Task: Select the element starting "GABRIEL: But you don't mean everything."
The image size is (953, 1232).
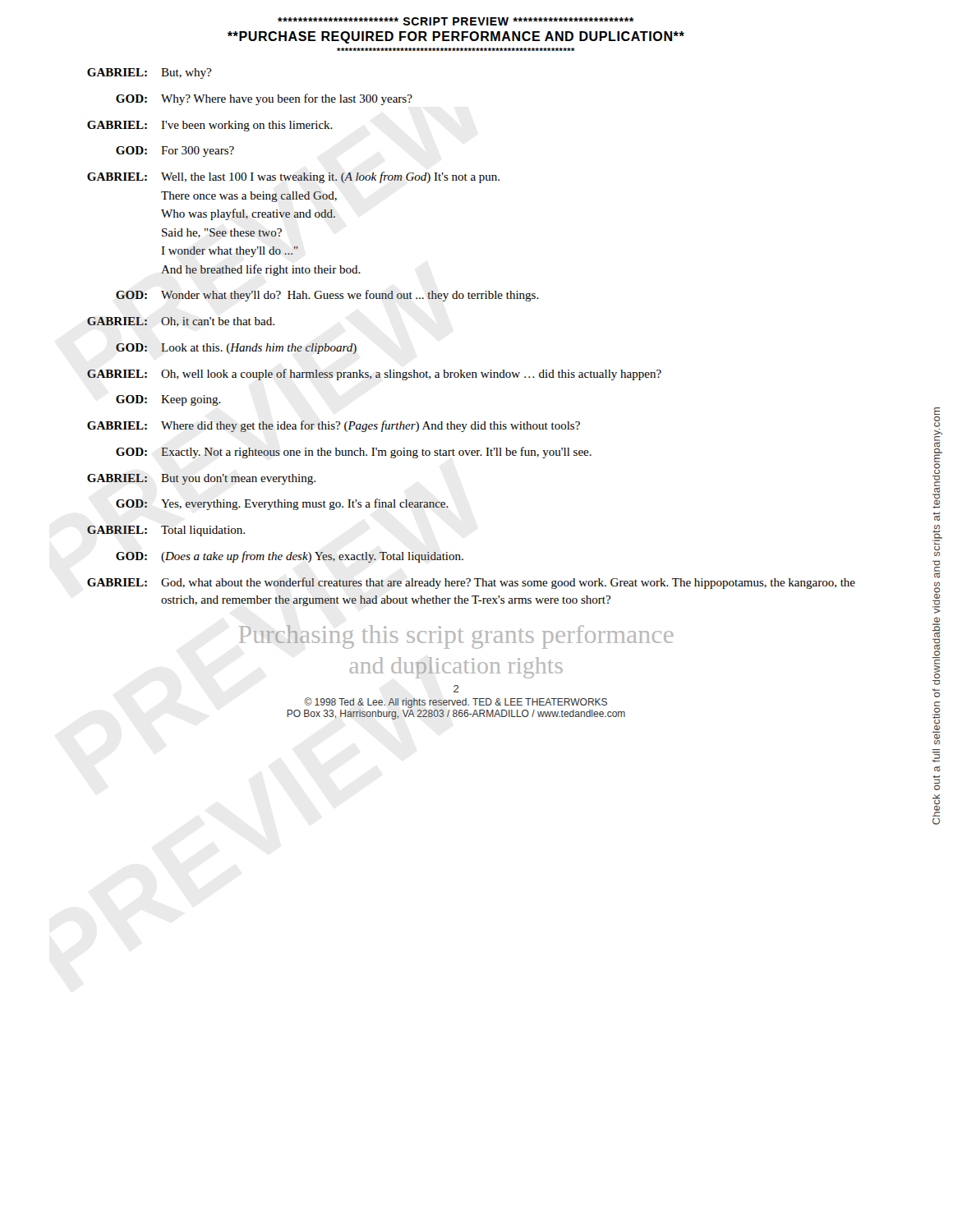Action: click(201, 479)
